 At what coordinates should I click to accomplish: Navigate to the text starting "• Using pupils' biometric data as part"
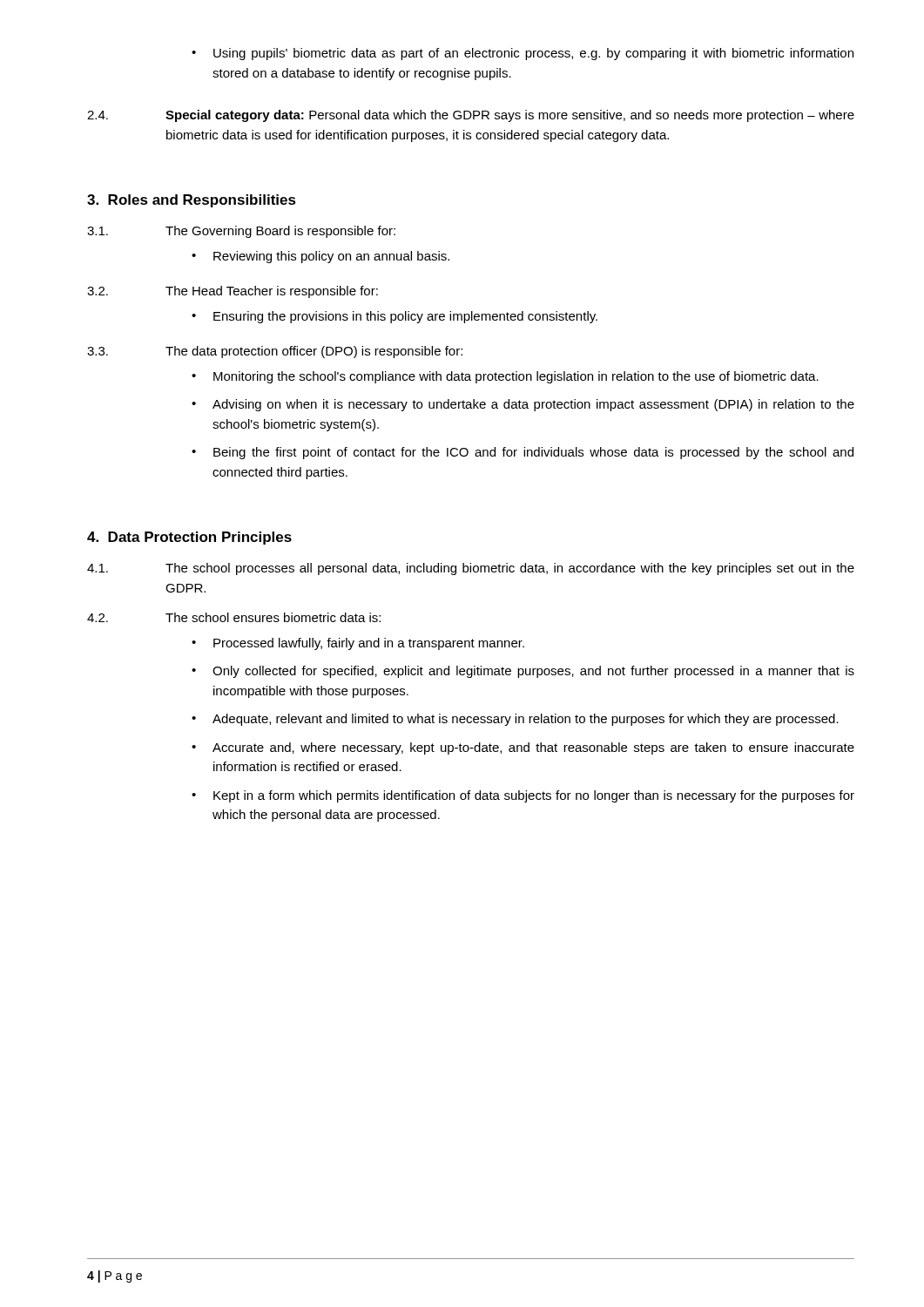coord(523,63)
